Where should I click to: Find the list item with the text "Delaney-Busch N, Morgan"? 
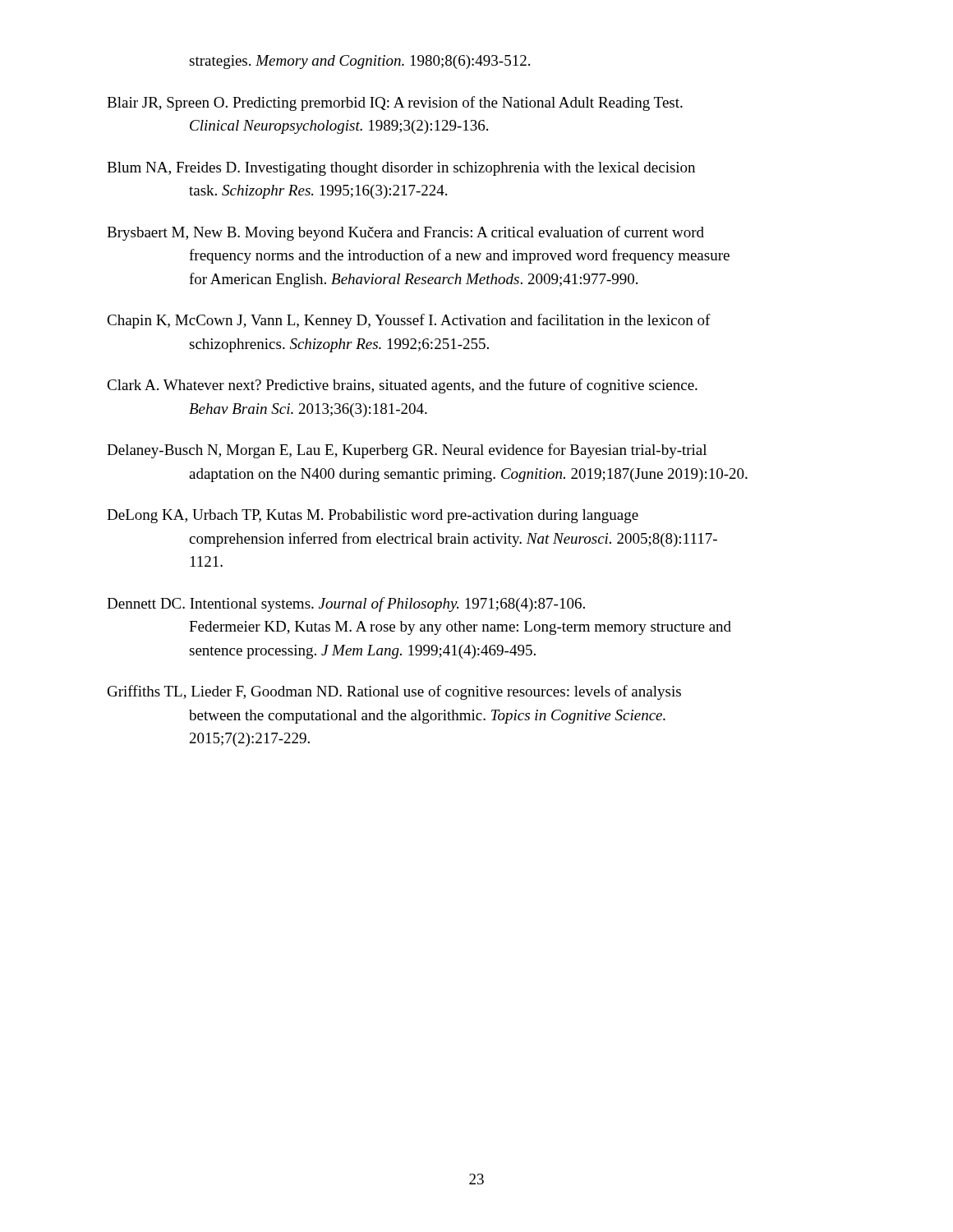pos(476,463)
